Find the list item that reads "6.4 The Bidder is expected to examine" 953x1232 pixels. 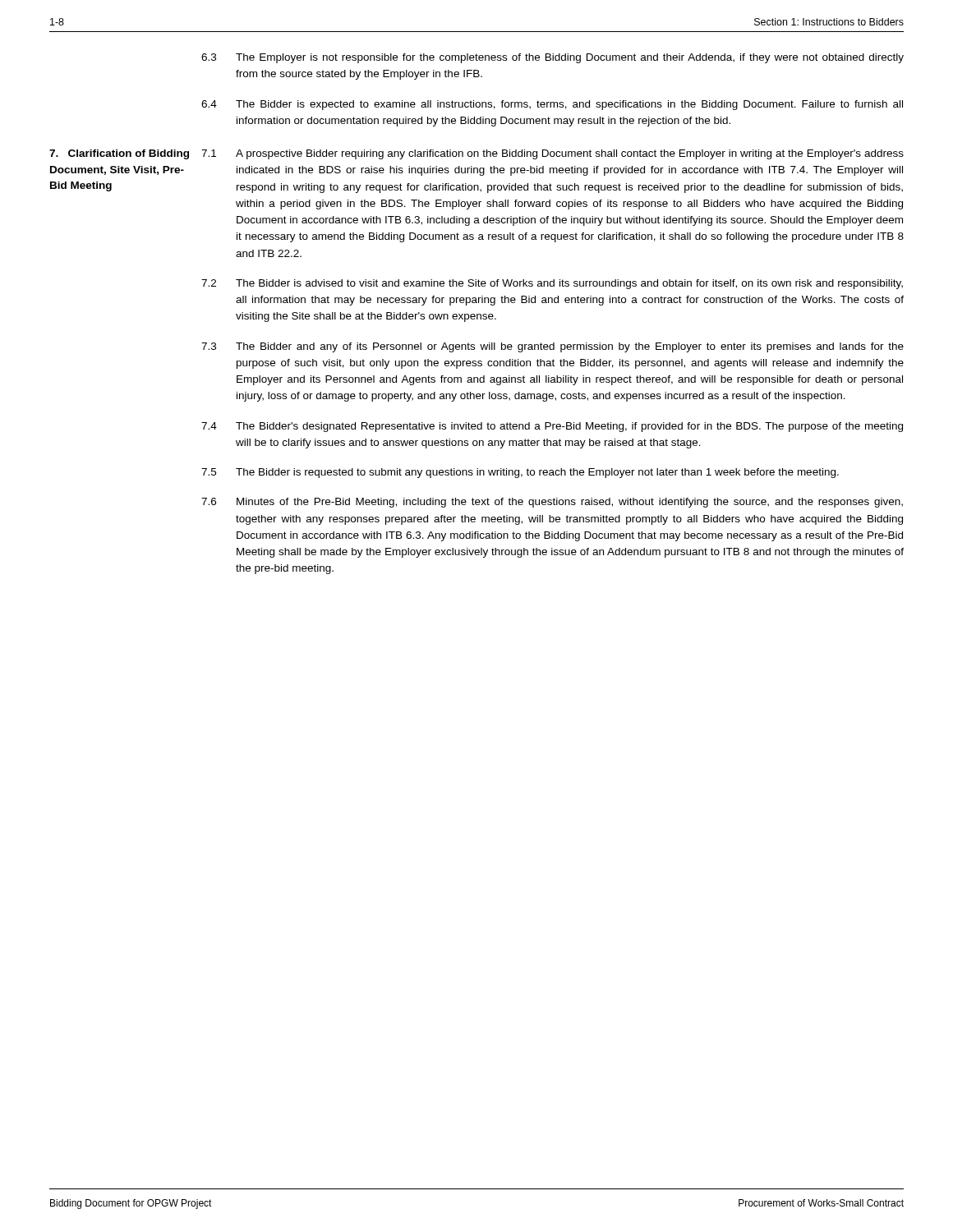tap(553, 112)
